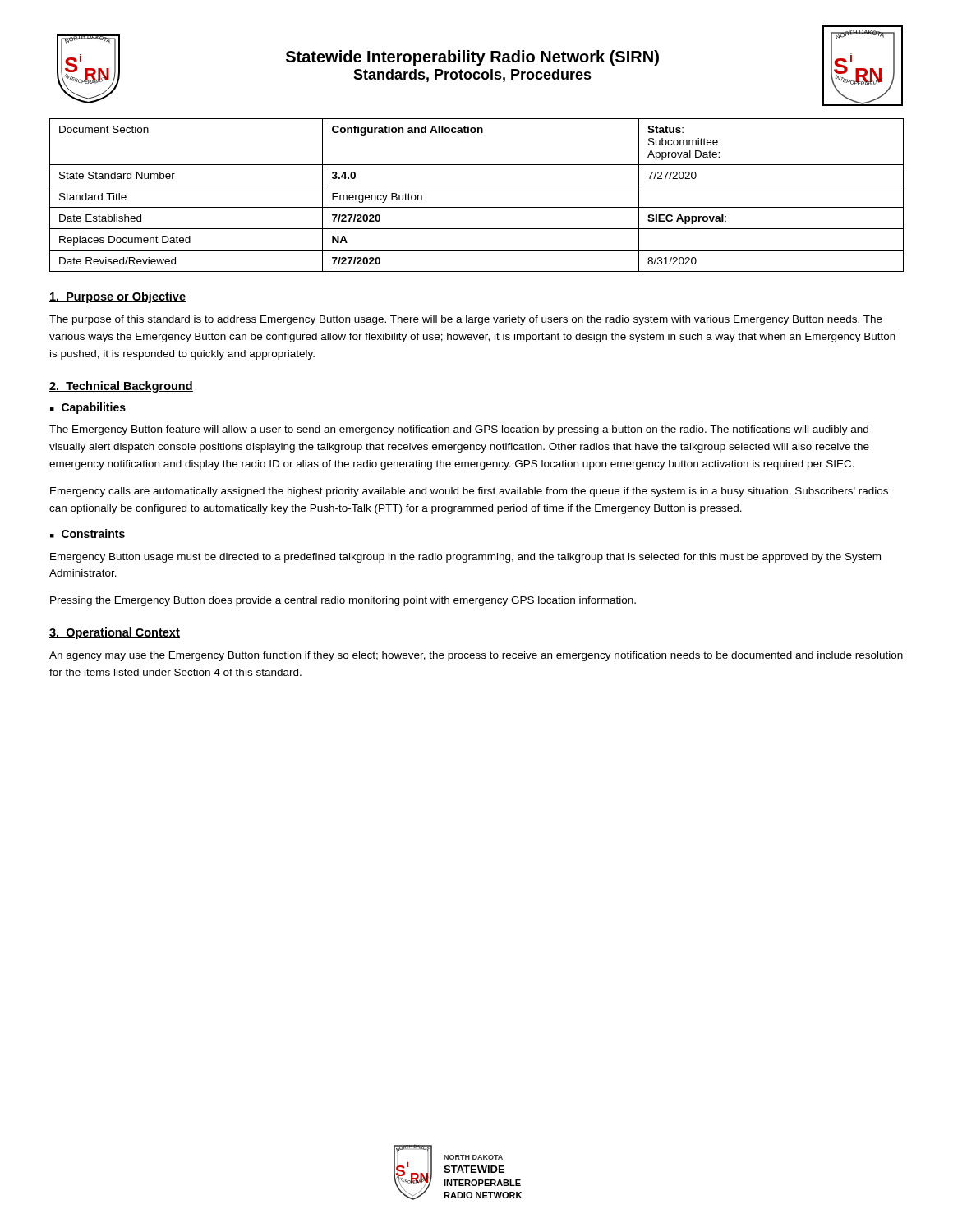The height and width of the screenshot is (1232, 953).
Task: Find the text block containing "Emergency calls are automatically assigned"
Action: click(469, 499)
